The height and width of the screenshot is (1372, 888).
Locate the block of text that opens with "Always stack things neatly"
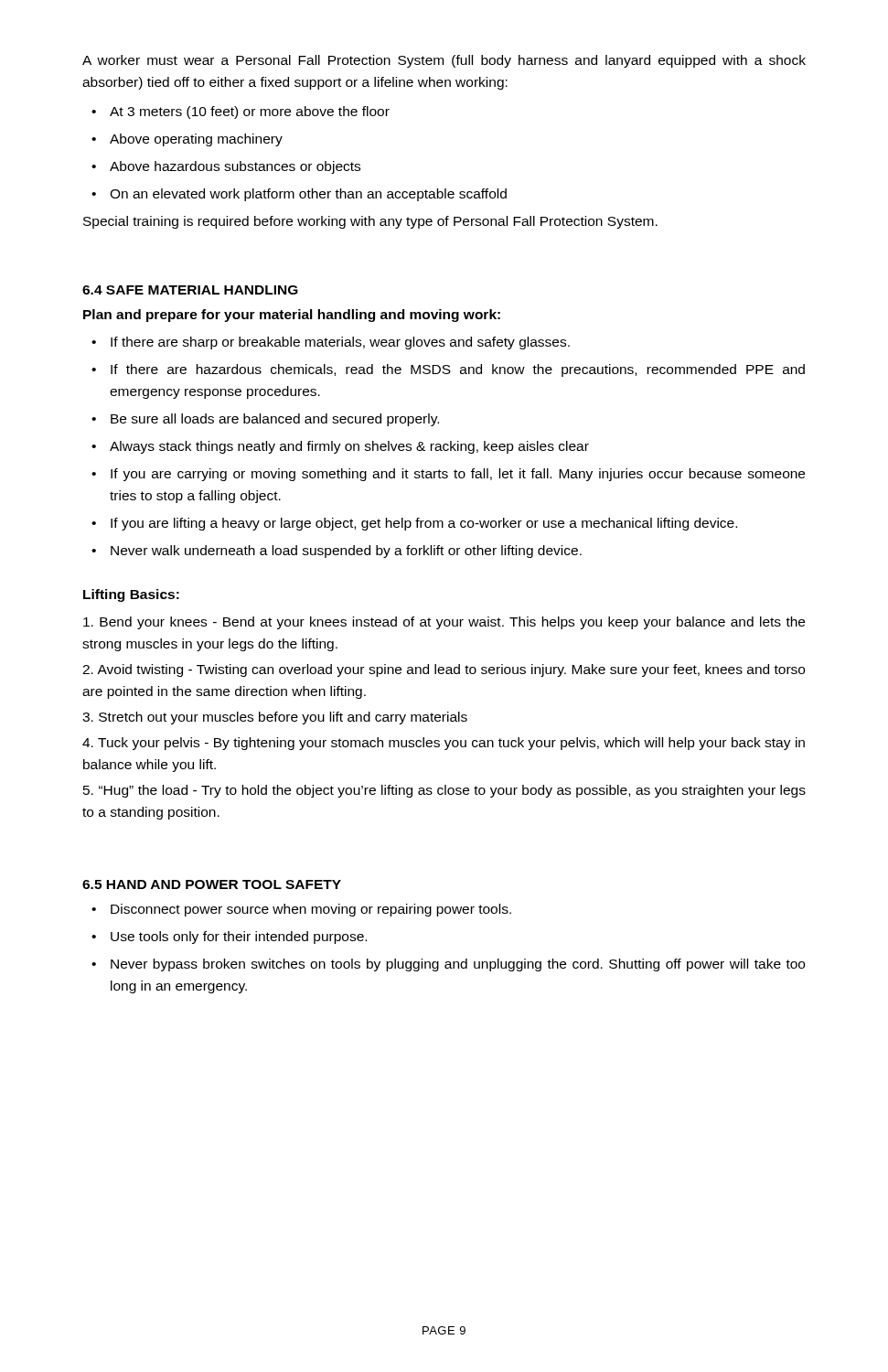[x=444, y=447]
